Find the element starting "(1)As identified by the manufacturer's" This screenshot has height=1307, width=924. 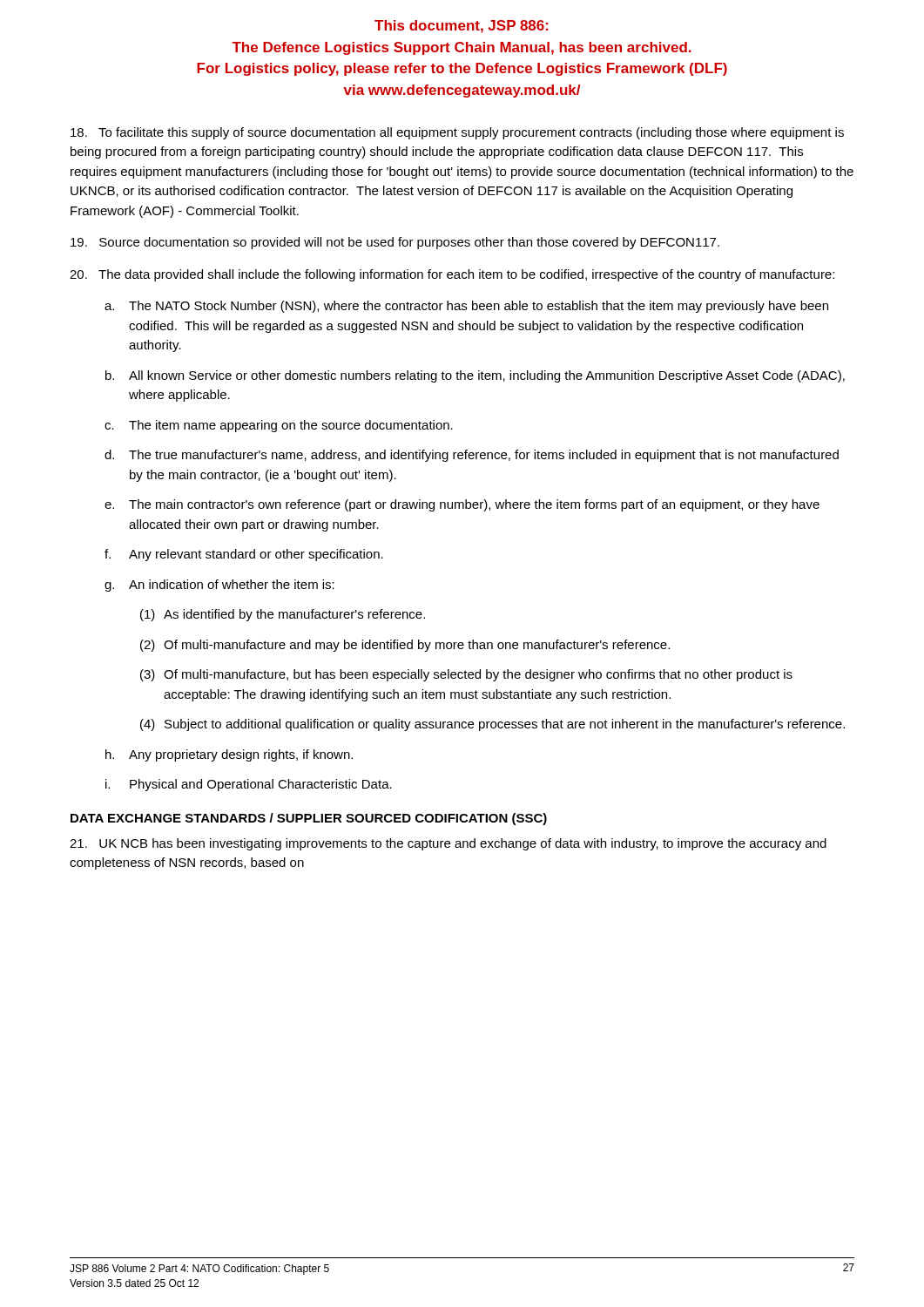283,615
